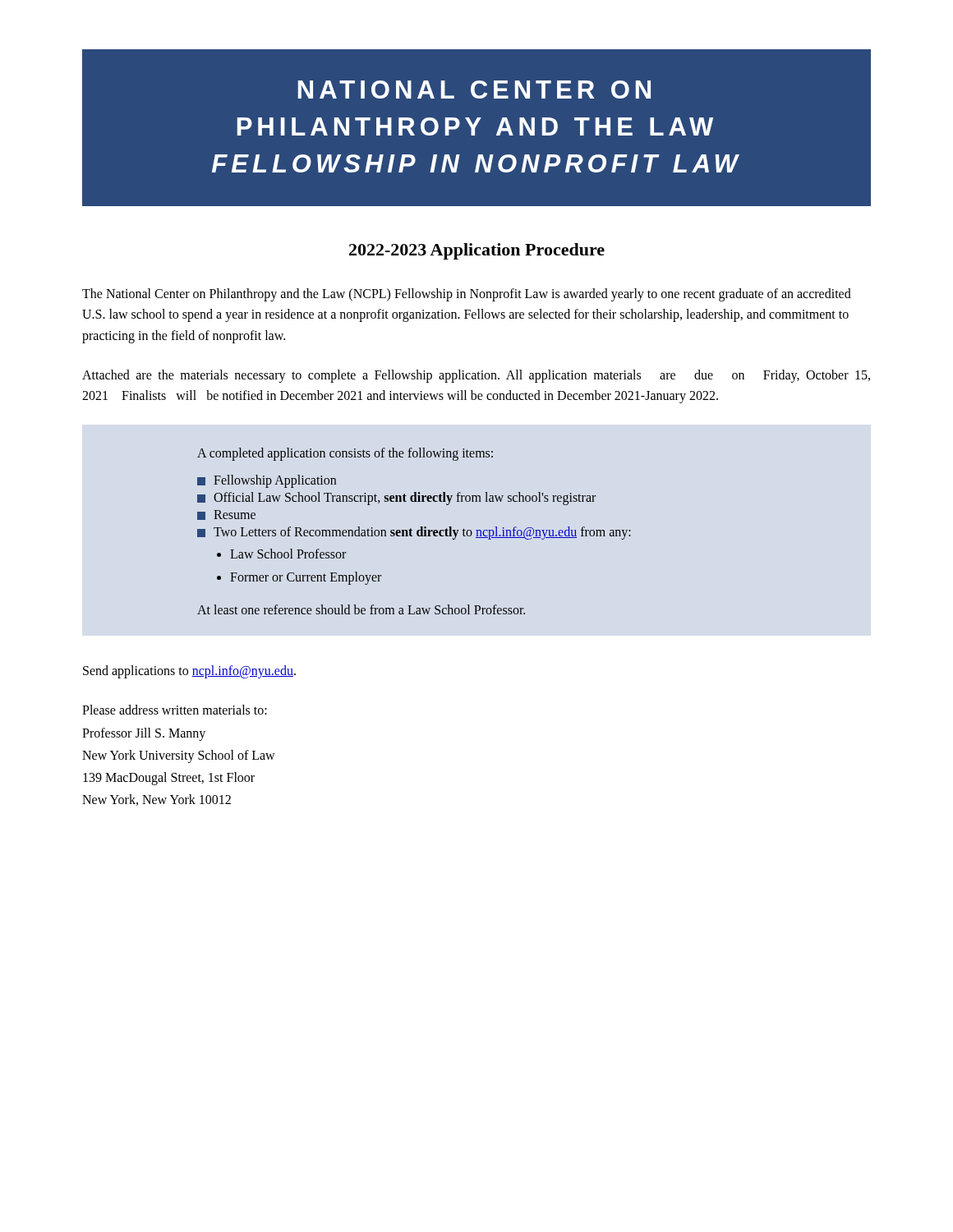The width and height of the screenshot is (953, 1232).
Task: Select the list item that reads "Fellowship Application"
Action: (x=267, y=481)
